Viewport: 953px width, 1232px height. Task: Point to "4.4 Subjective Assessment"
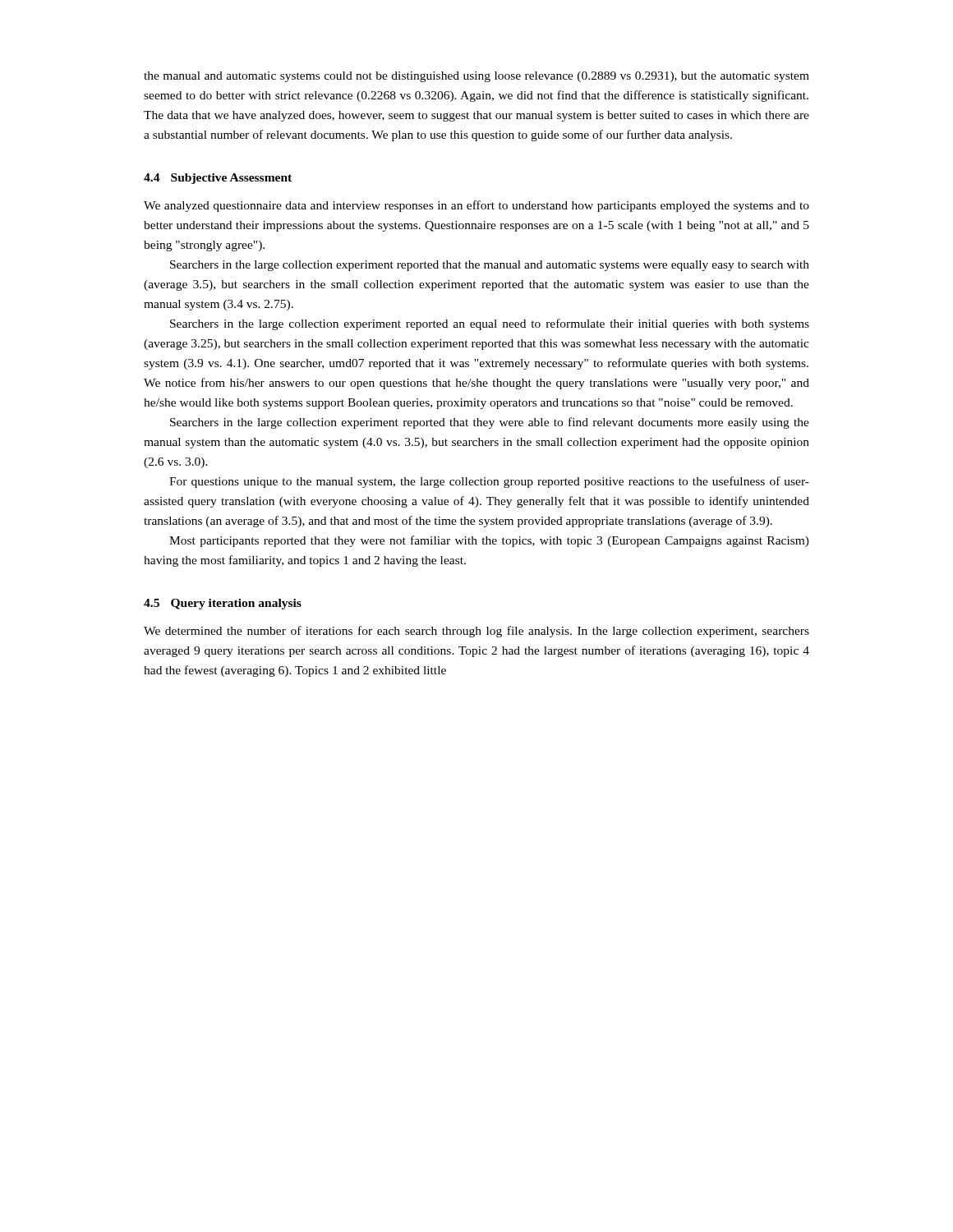click(218, 177)
